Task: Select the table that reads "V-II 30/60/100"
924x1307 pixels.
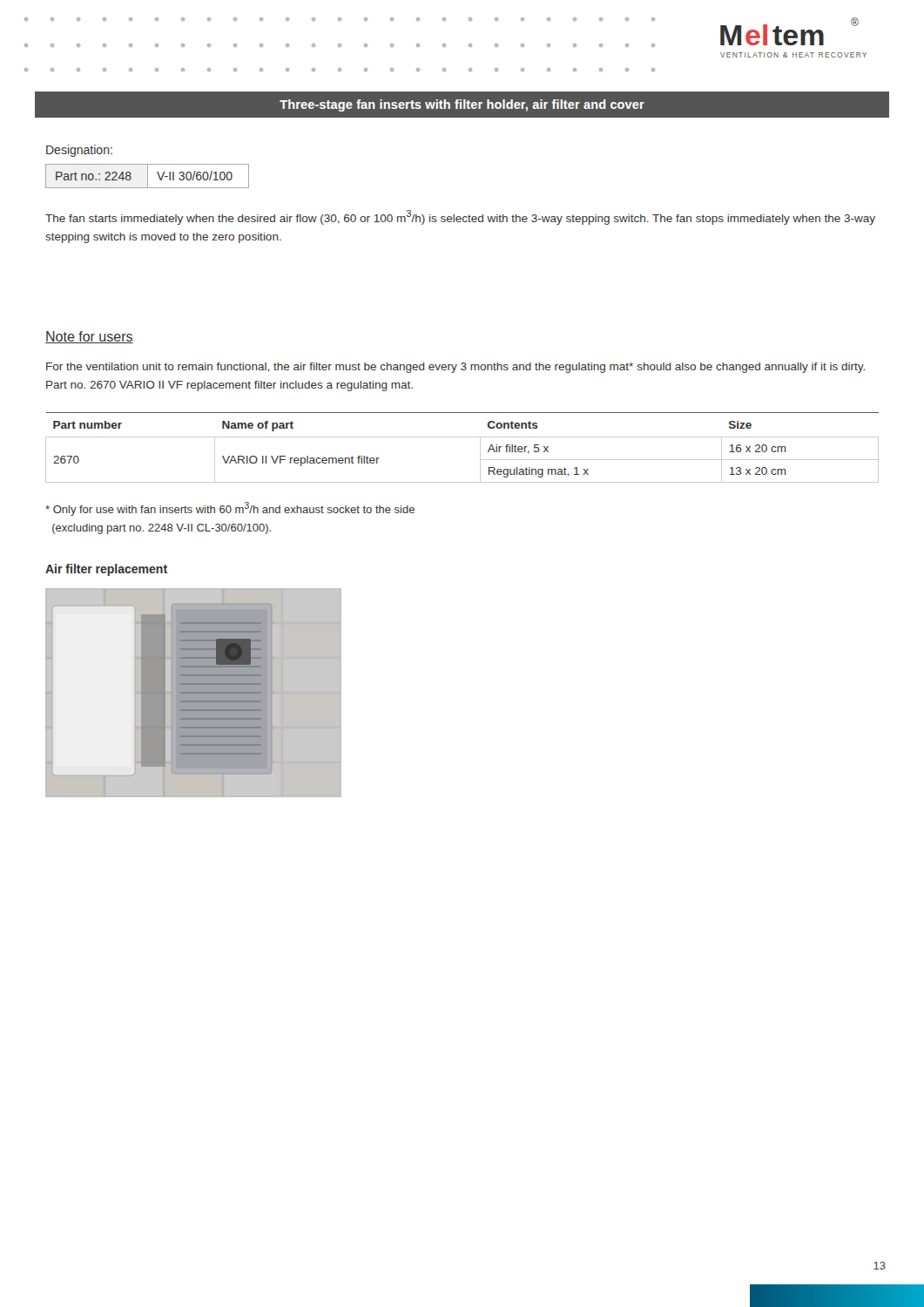Action: 462,176
